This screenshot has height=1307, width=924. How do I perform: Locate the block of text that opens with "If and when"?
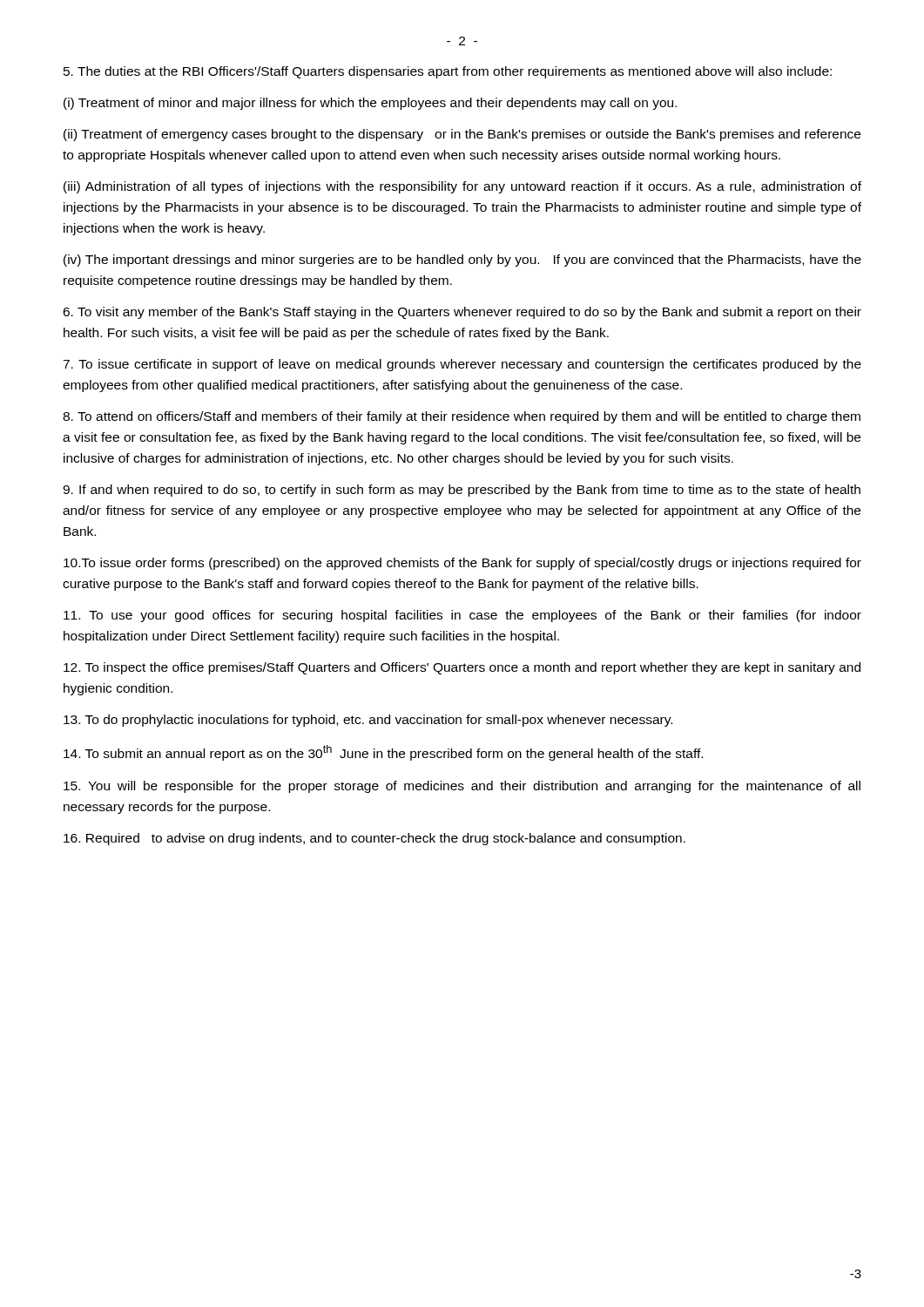(462, 510)
